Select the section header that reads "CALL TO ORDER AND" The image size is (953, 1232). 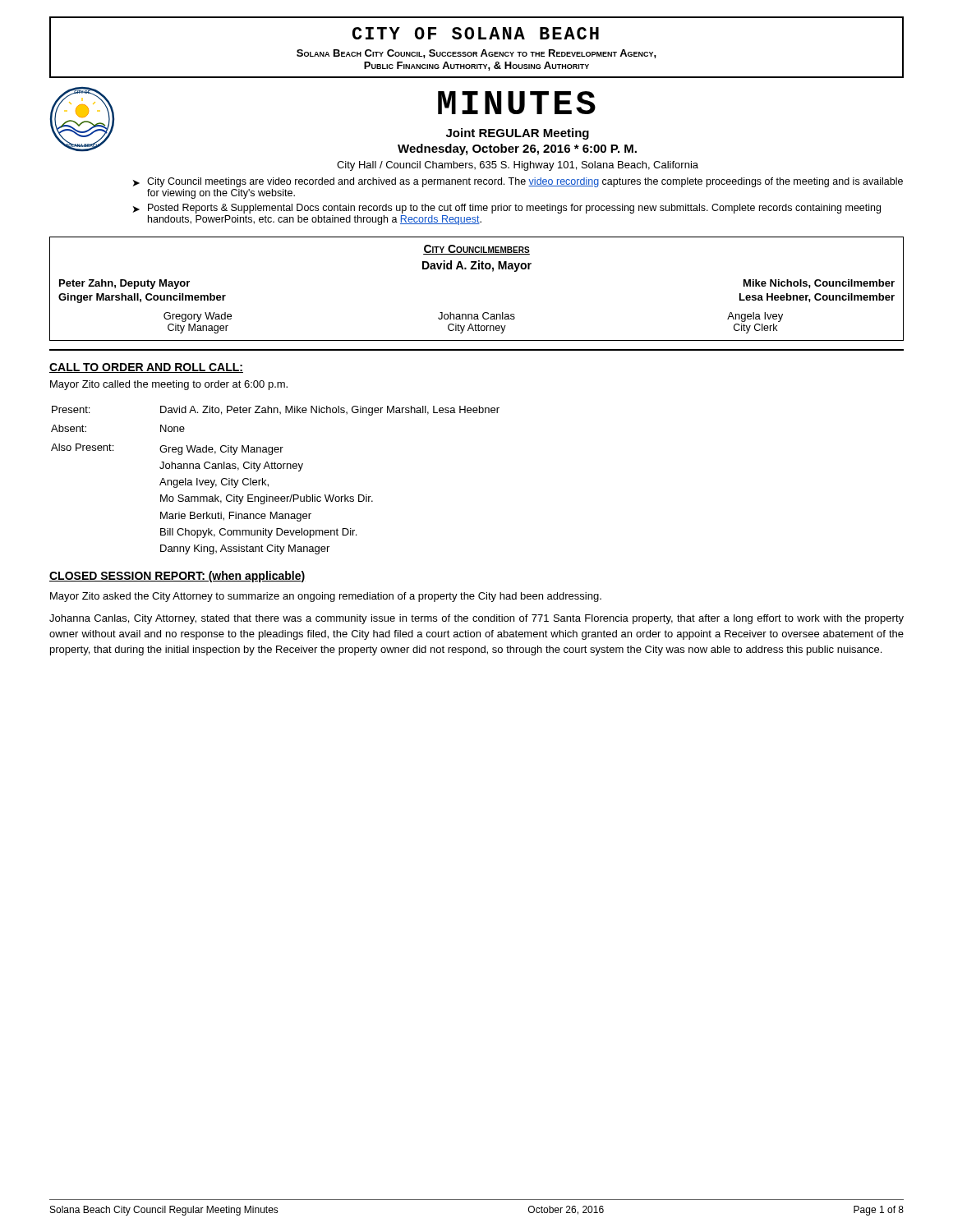tap(146, 368)
